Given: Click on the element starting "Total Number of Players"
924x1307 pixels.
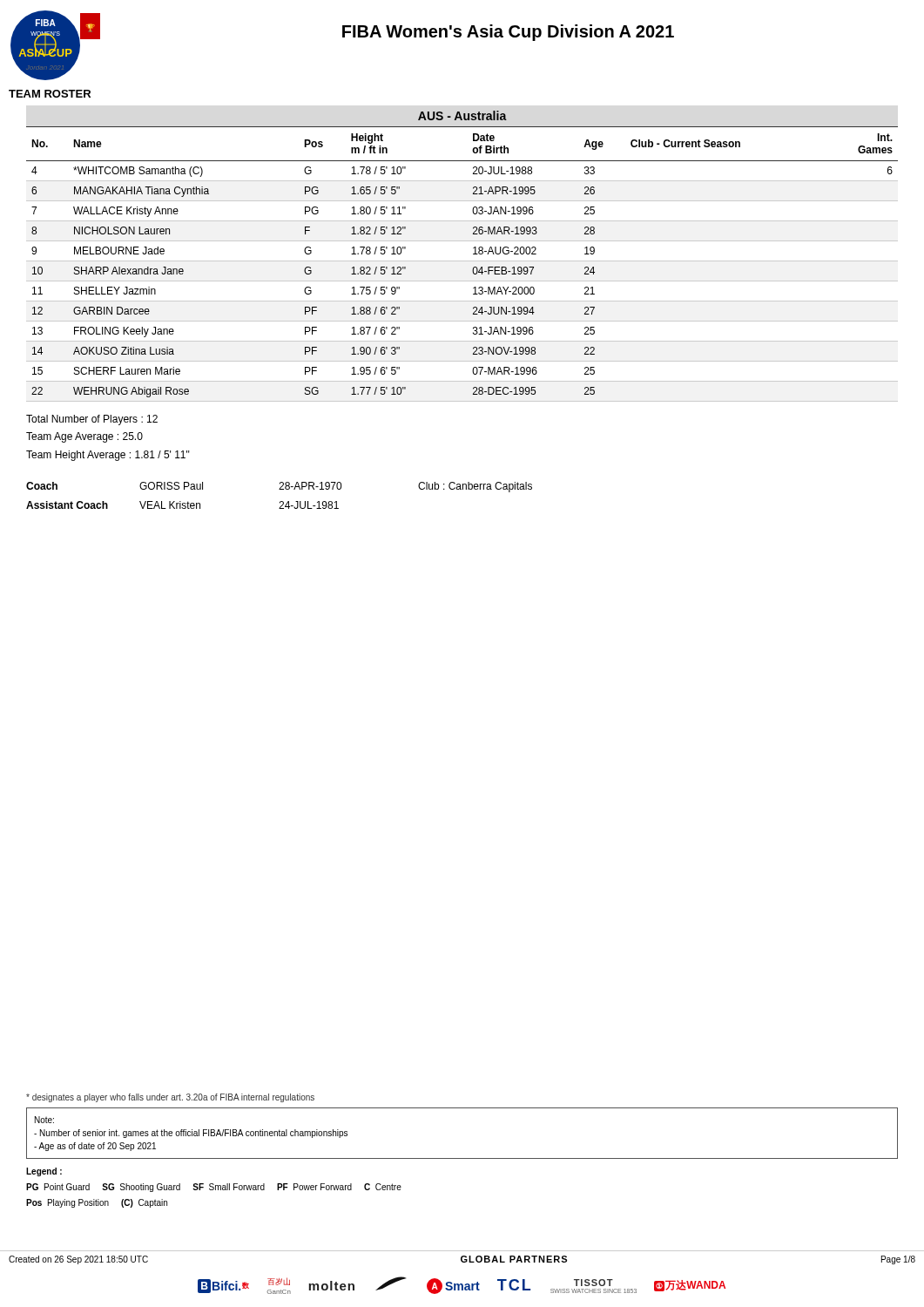Looking at the screenshot, I should click(108, 437).
